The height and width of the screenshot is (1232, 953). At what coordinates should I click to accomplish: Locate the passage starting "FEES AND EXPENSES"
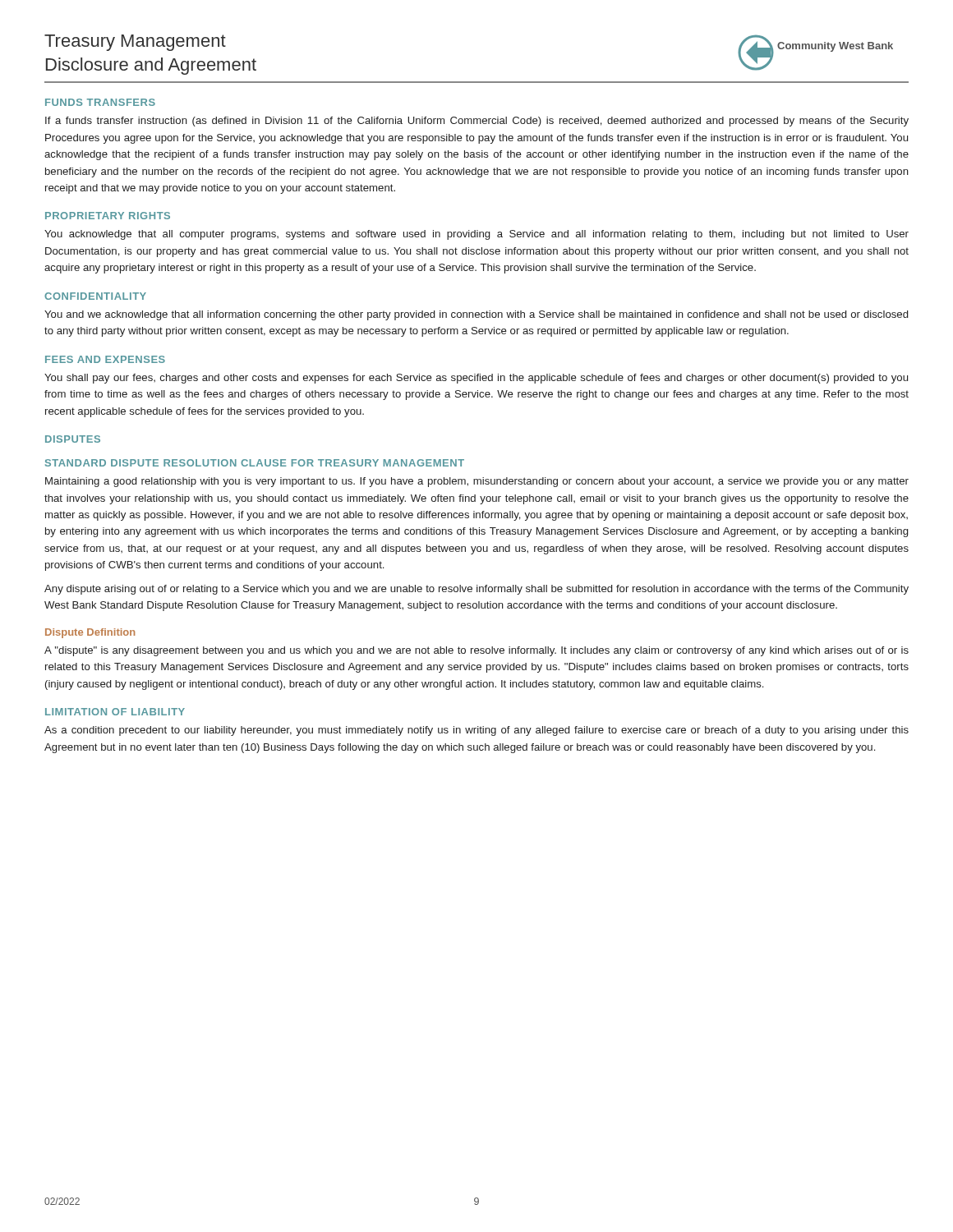point(105,359)
